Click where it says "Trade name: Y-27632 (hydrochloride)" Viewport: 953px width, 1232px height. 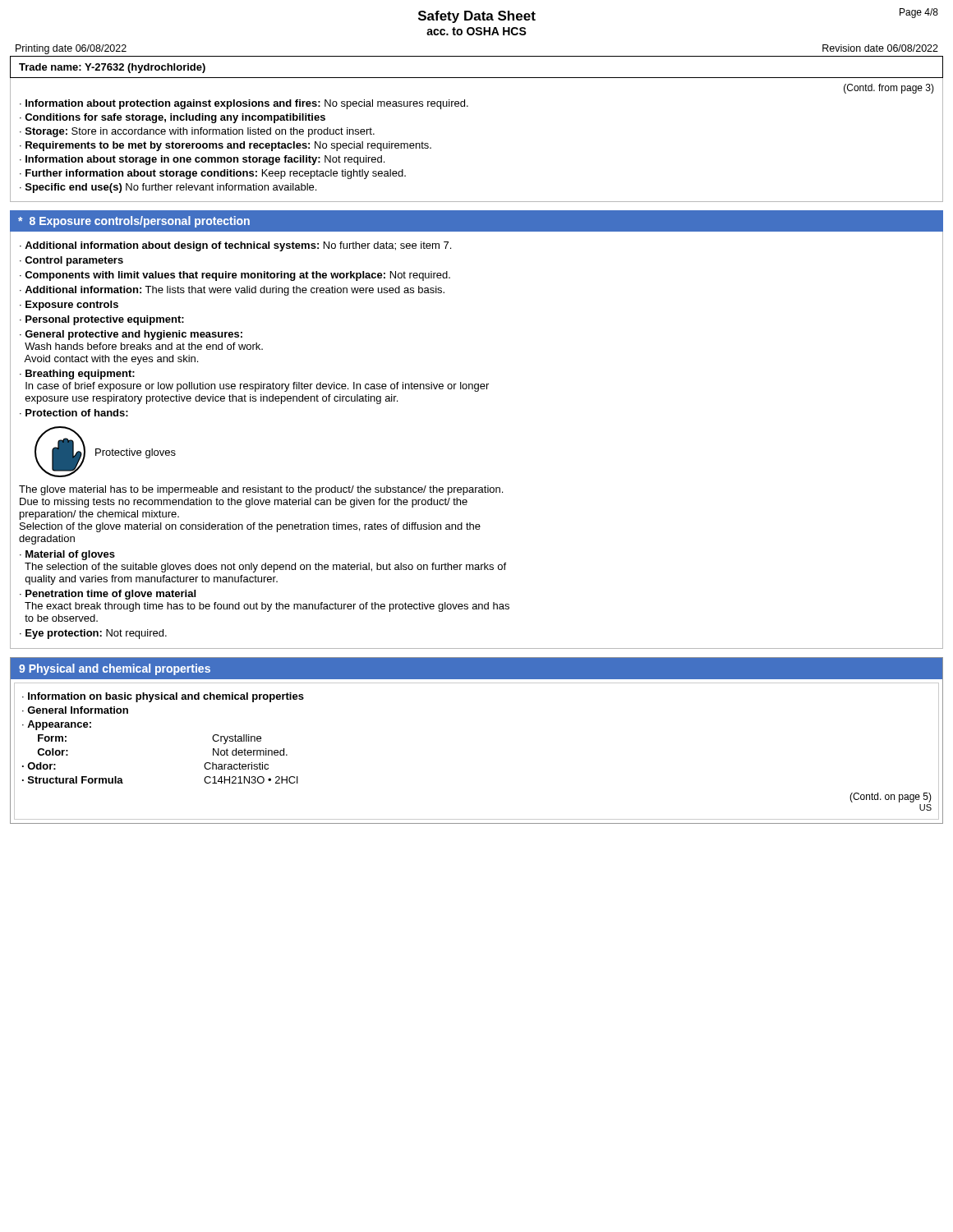coord(112,67)
